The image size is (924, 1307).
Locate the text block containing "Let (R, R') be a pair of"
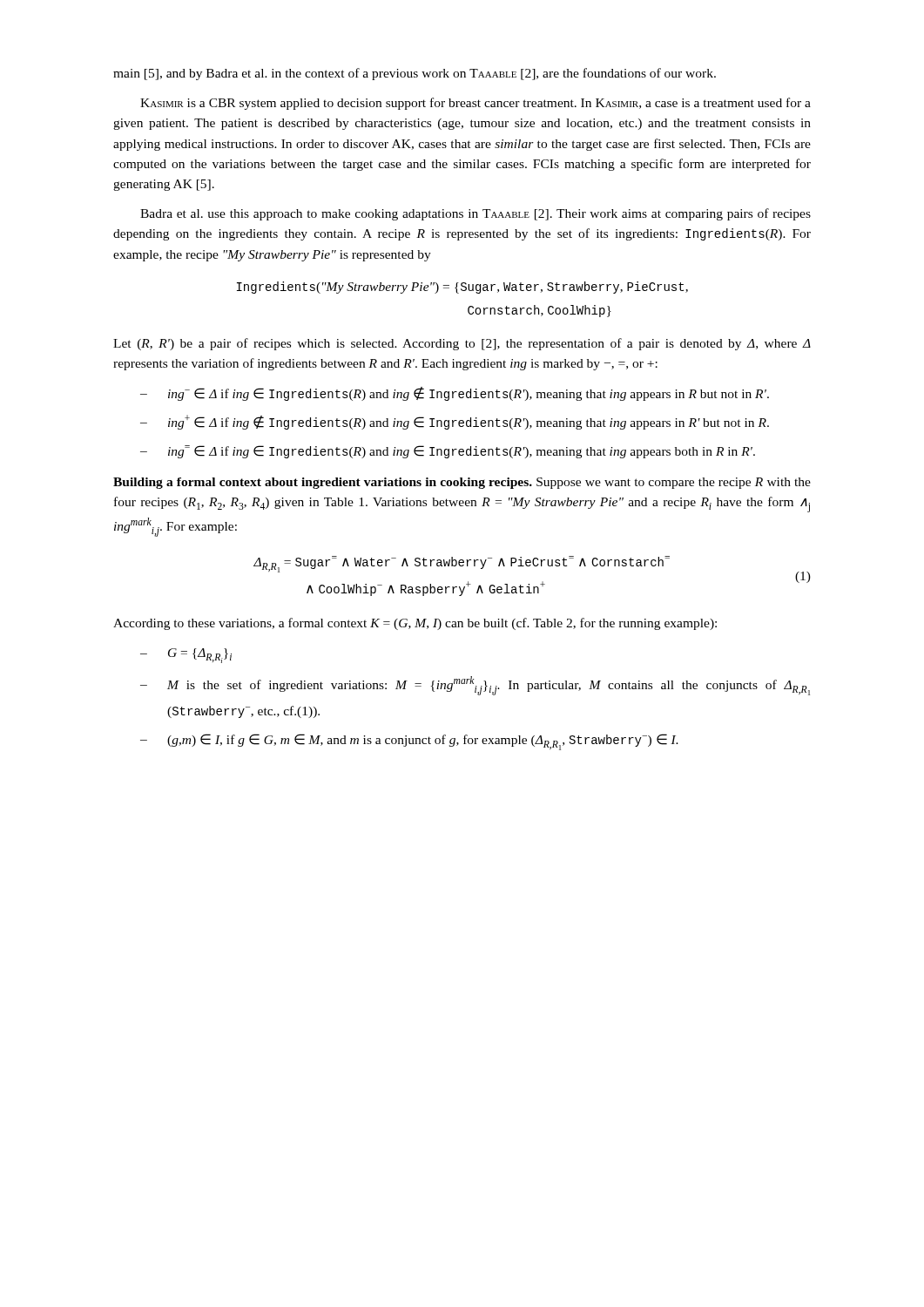point(462,353)
